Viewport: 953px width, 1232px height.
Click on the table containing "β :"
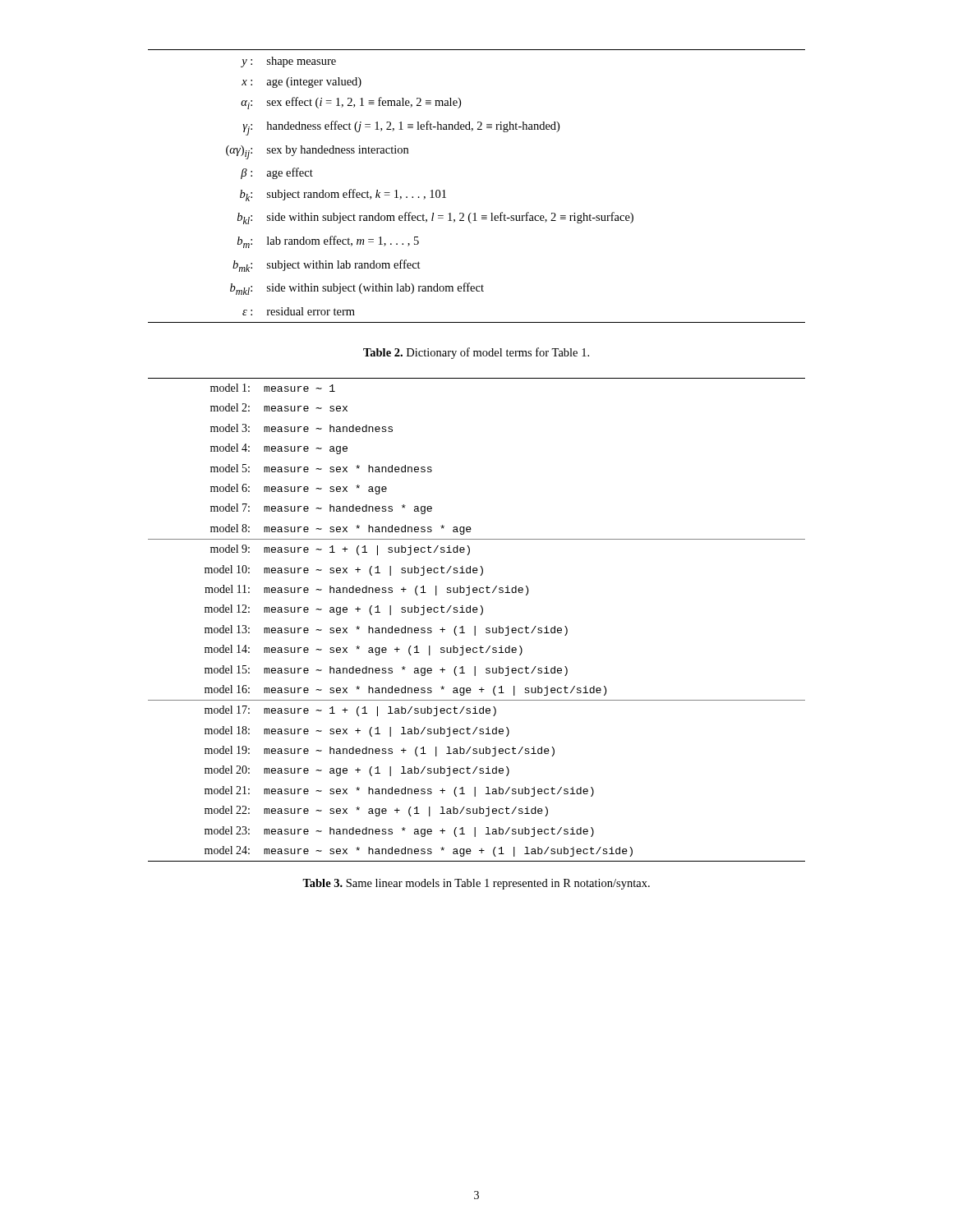(476, 186)
